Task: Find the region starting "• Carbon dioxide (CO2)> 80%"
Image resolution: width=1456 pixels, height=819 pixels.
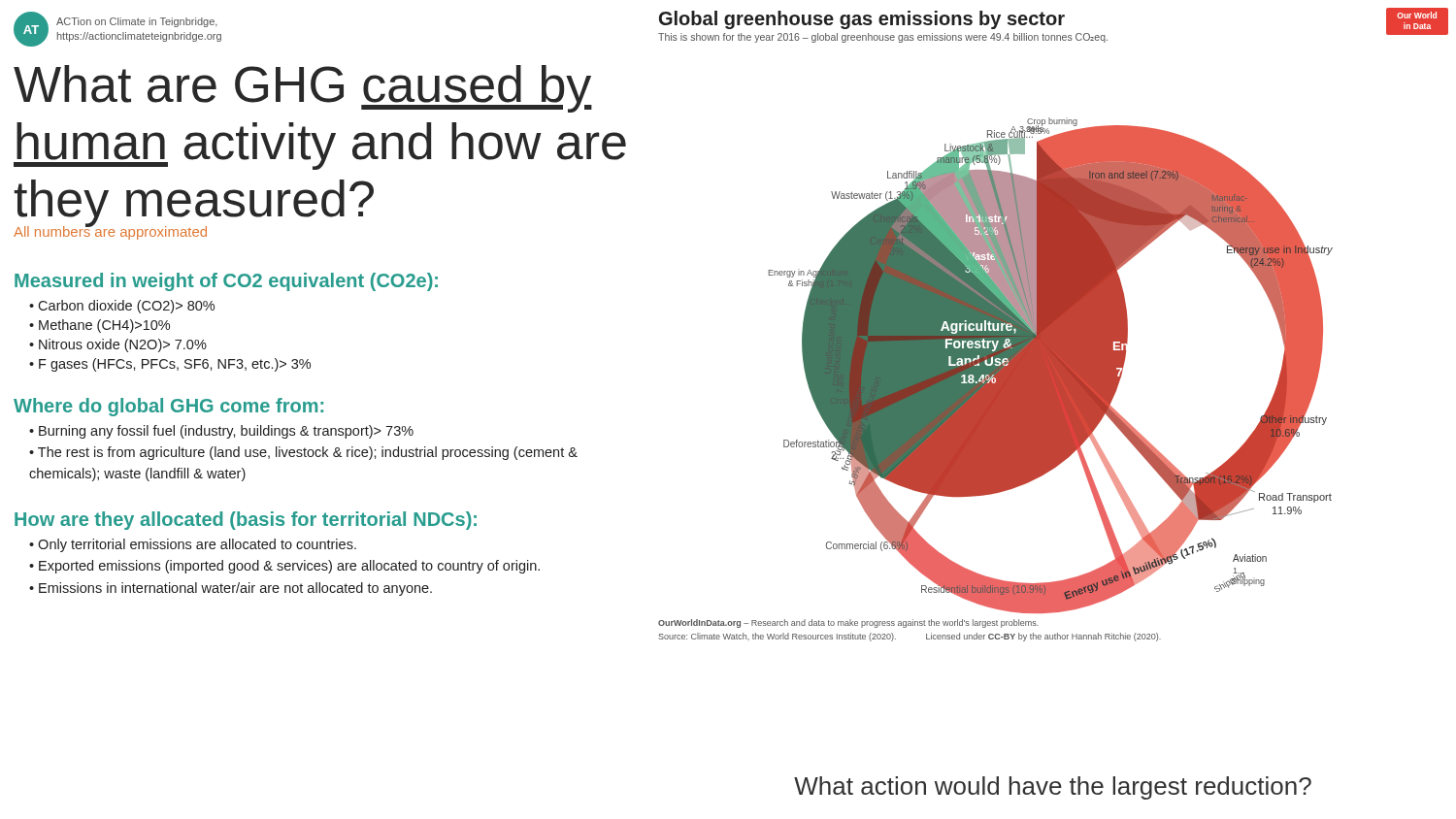Action: point(122,306)
